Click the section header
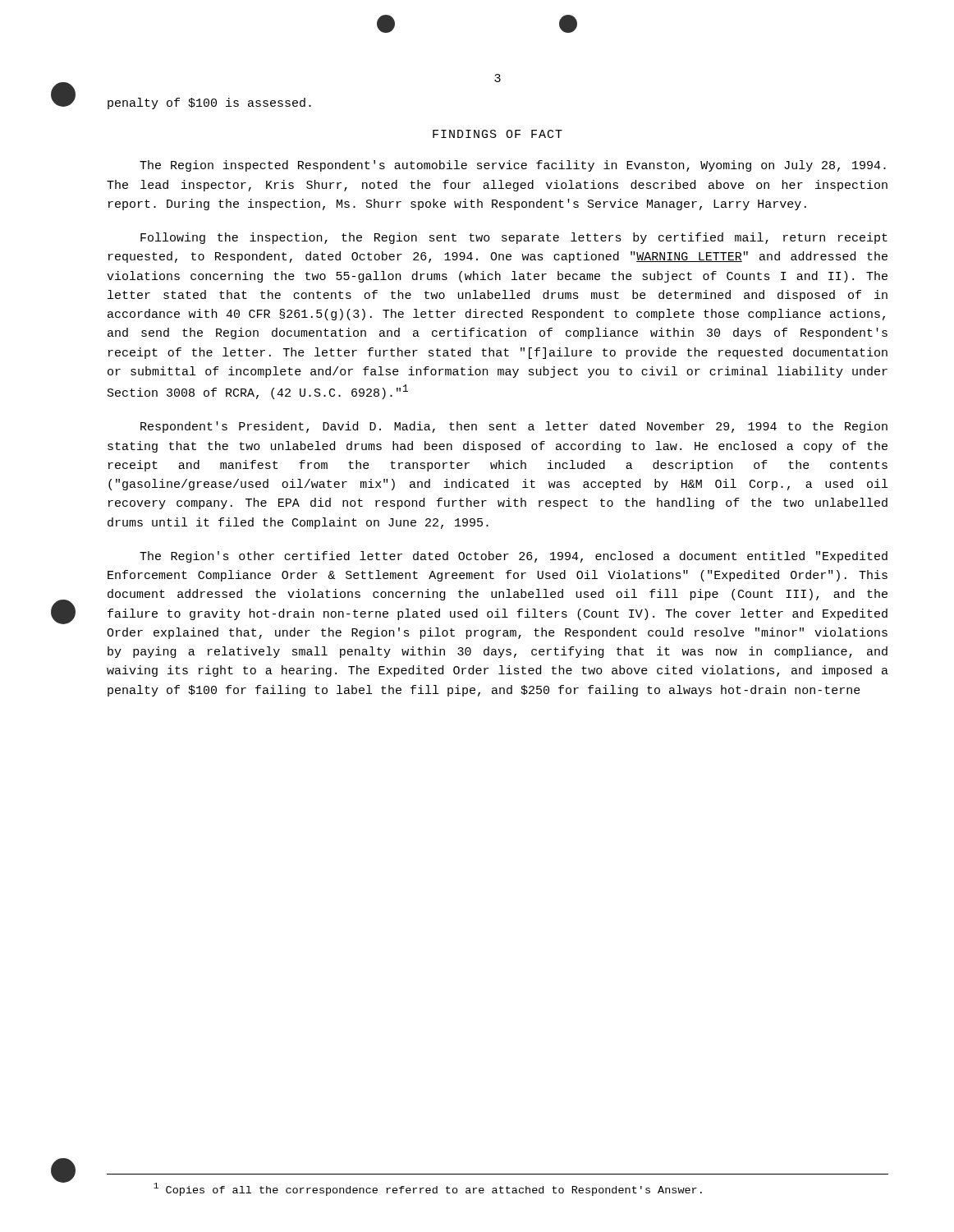Screen dimensions: 1232x954 (498, 135)
